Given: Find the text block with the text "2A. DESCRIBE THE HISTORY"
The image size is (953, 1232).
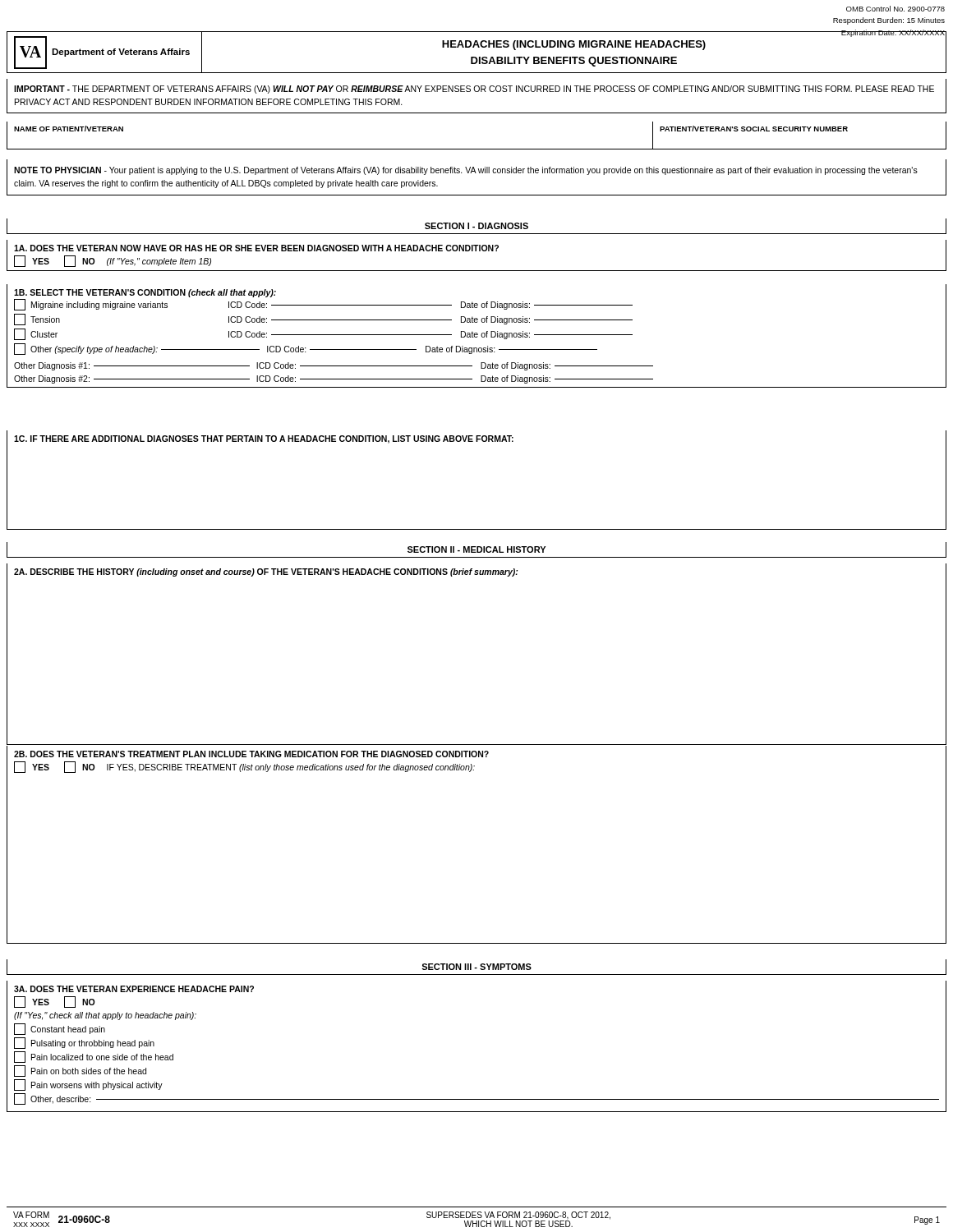Looking at the screenshot, I should point(266,572).
